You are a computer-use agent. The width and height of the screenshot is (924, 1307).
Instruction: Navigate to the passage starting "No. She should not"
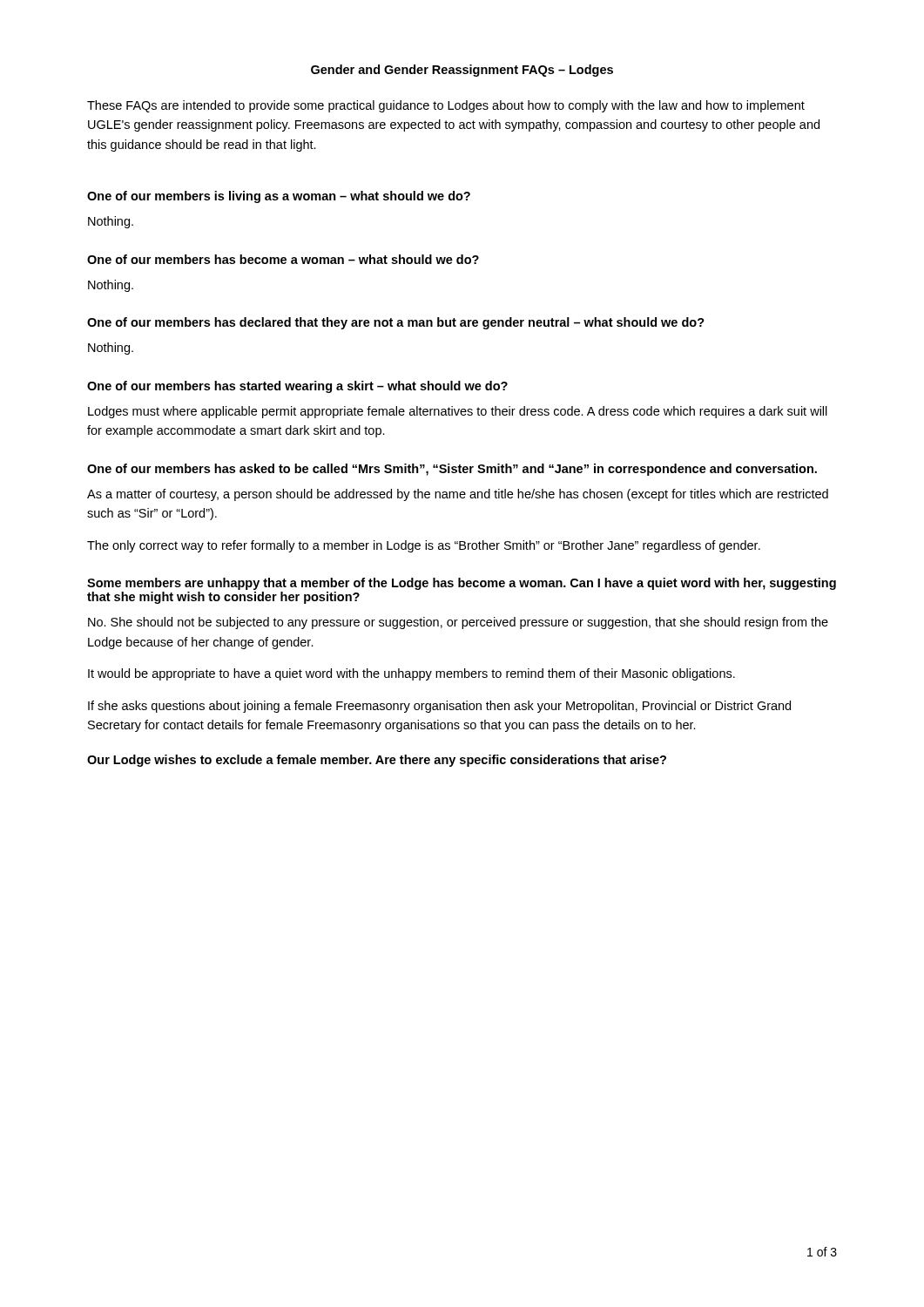(458, 632)
